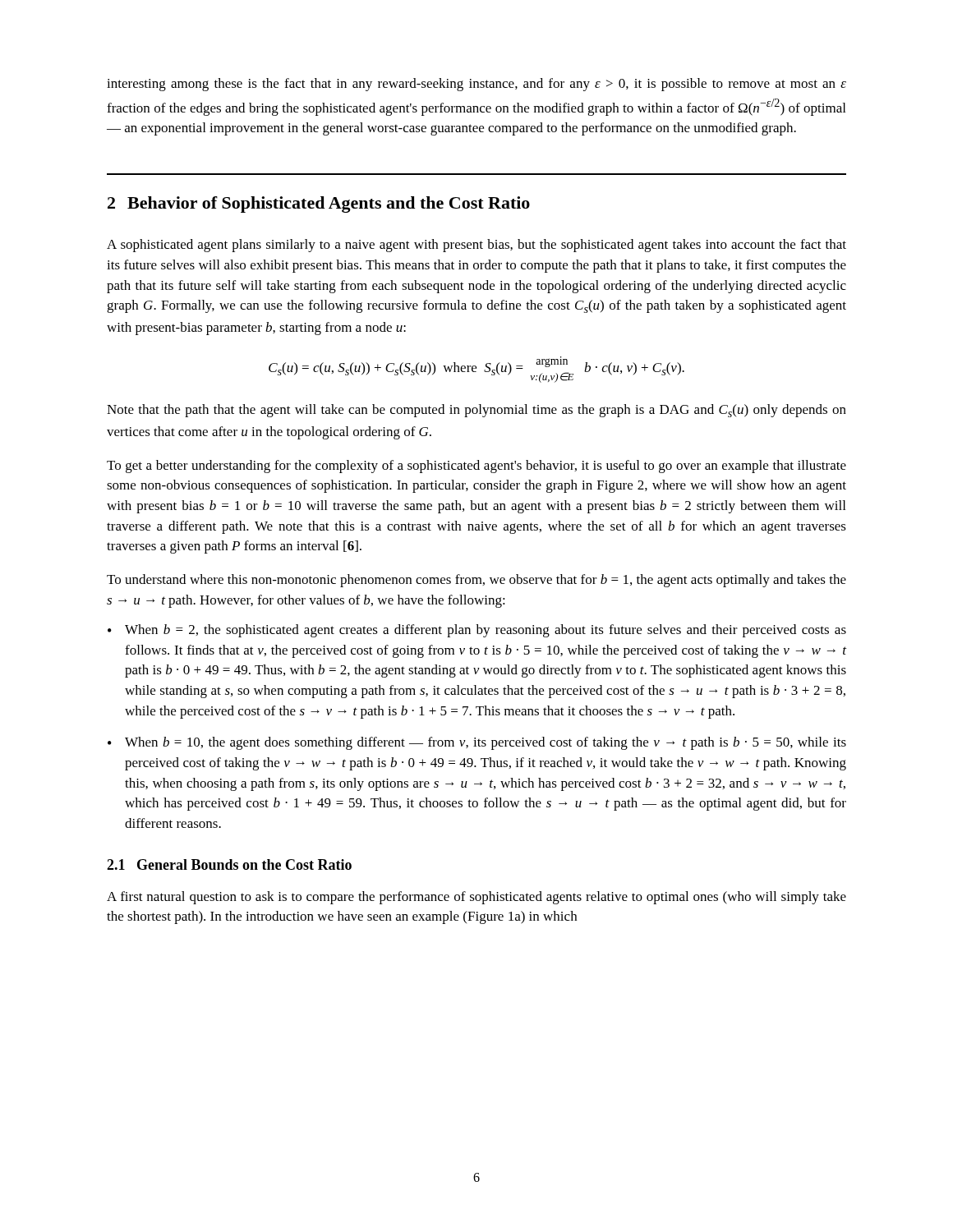This screenshot has height=1232, width=953.
Task: Select the section header with the text "2Behavior of Sophisticated Agents and the Cost"
Action: tap(318, 202)
